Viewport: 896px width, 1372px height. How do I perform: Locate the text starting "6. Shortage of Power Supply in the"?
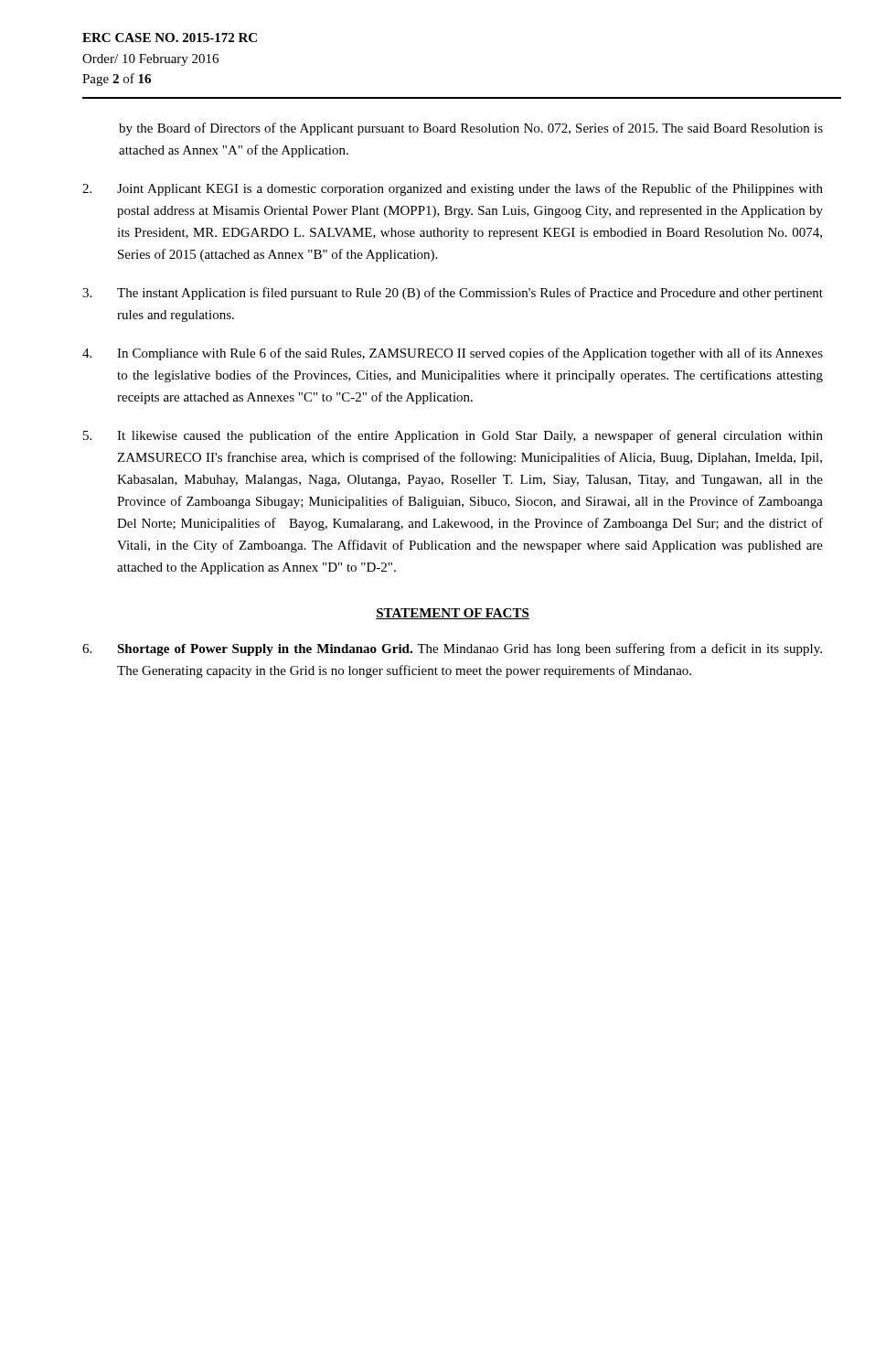click(453, 659)
